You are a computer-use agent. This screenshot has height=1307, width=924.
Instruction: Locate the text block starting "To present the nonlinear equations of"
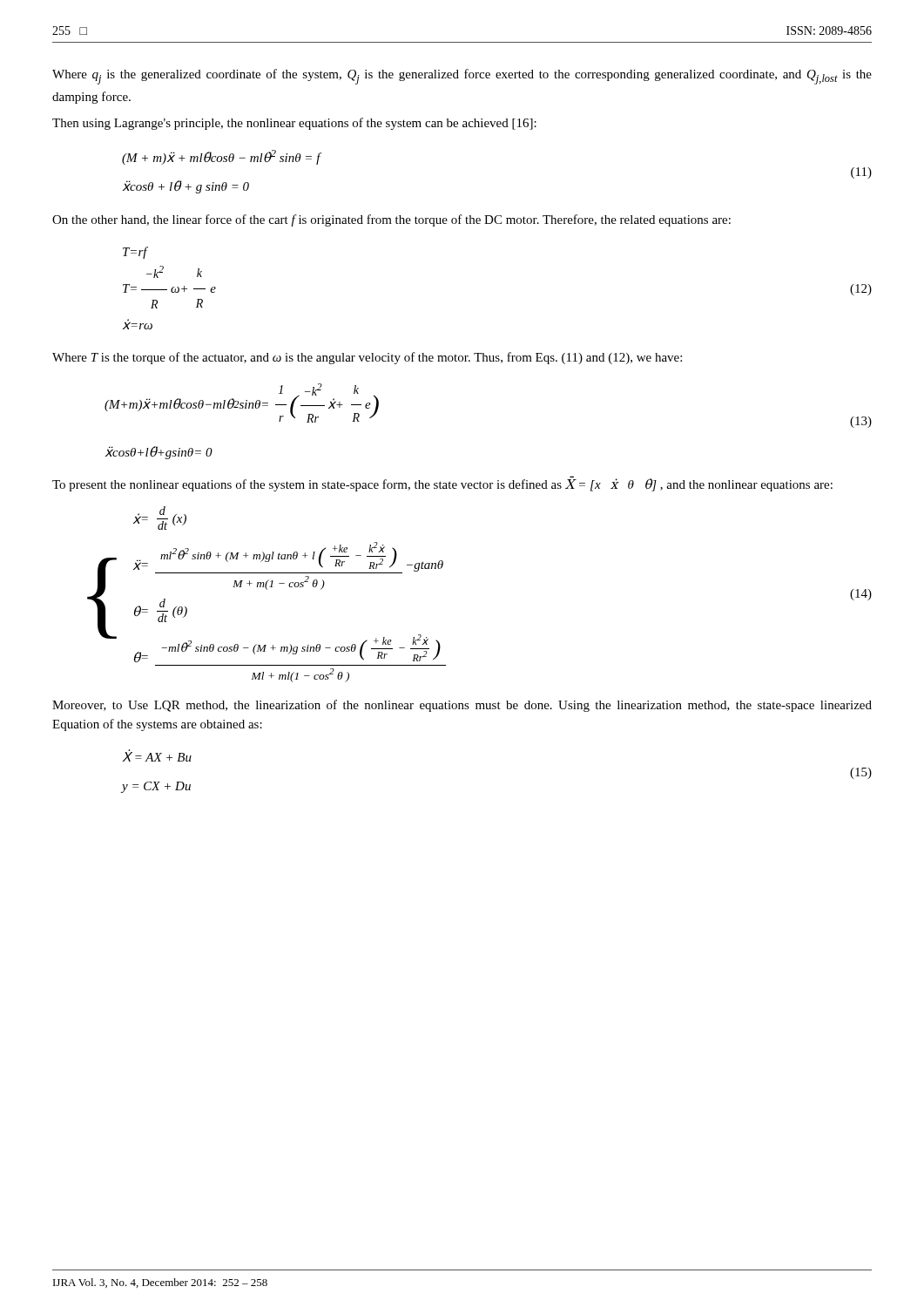click(x=443, y=484)
